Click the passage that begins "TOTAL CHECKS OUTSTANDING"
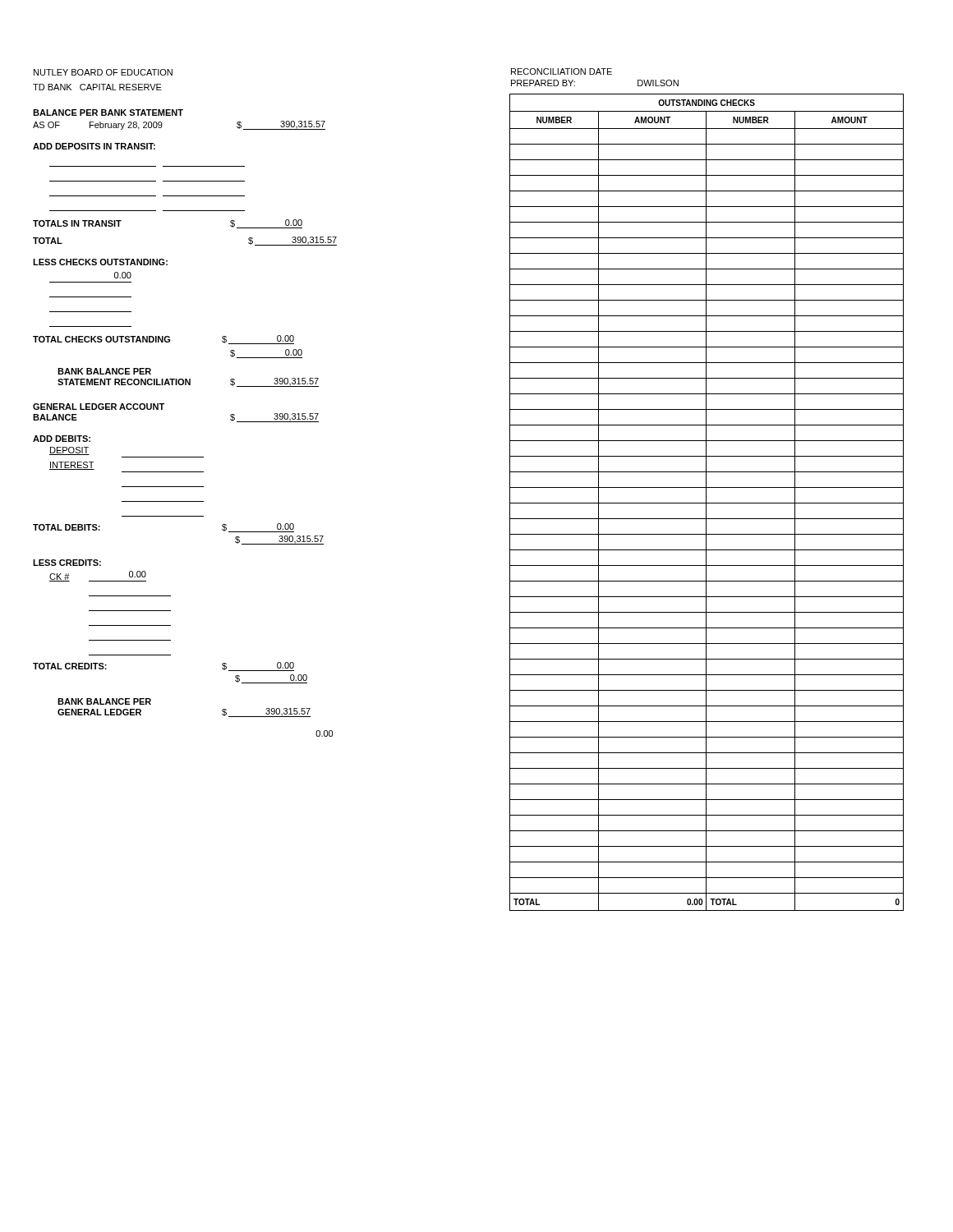The height and width of the screenshot is (1232, 953). (164, 339)
